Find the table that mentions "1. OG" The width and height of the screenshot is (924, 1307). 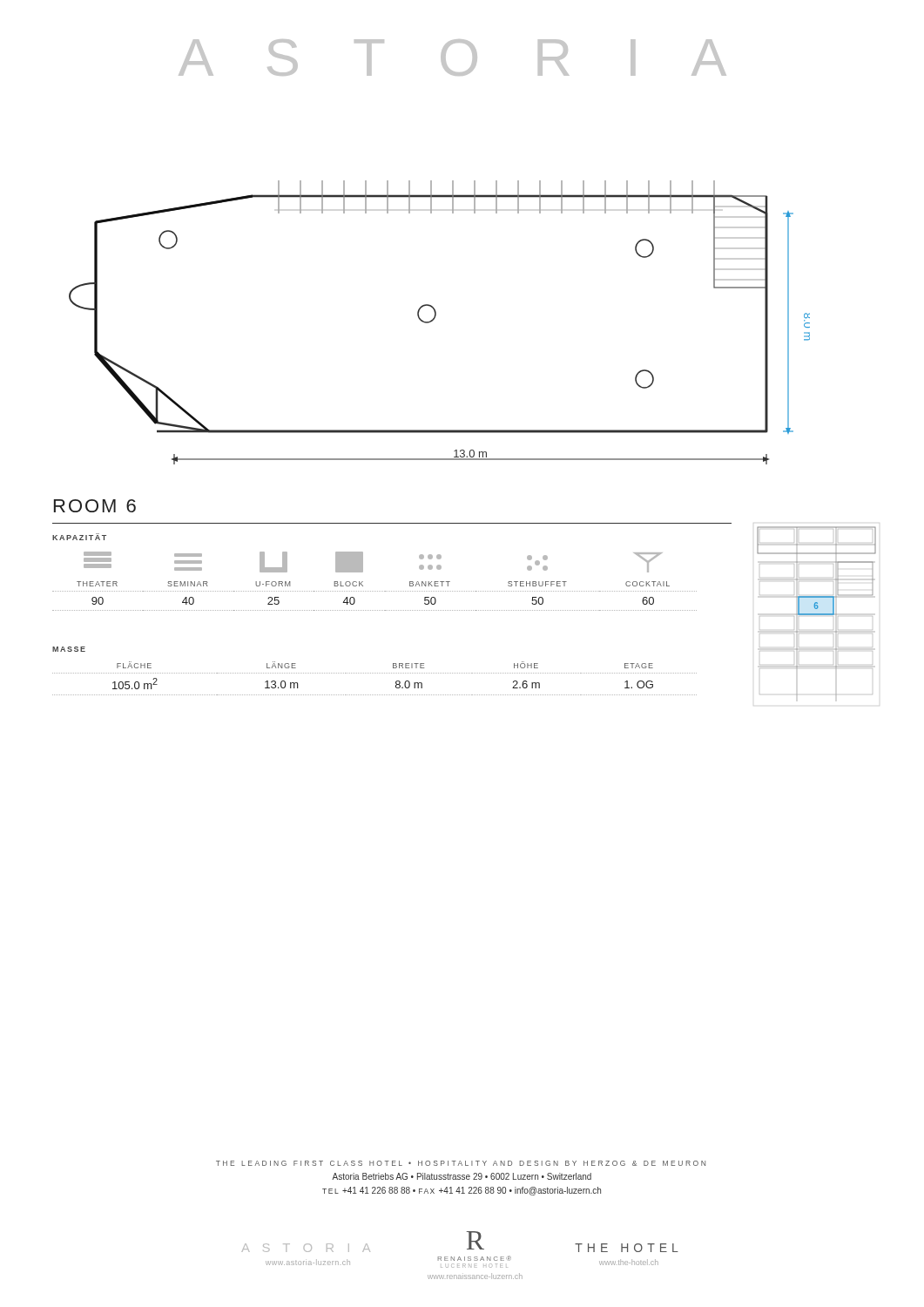[374, 677]
